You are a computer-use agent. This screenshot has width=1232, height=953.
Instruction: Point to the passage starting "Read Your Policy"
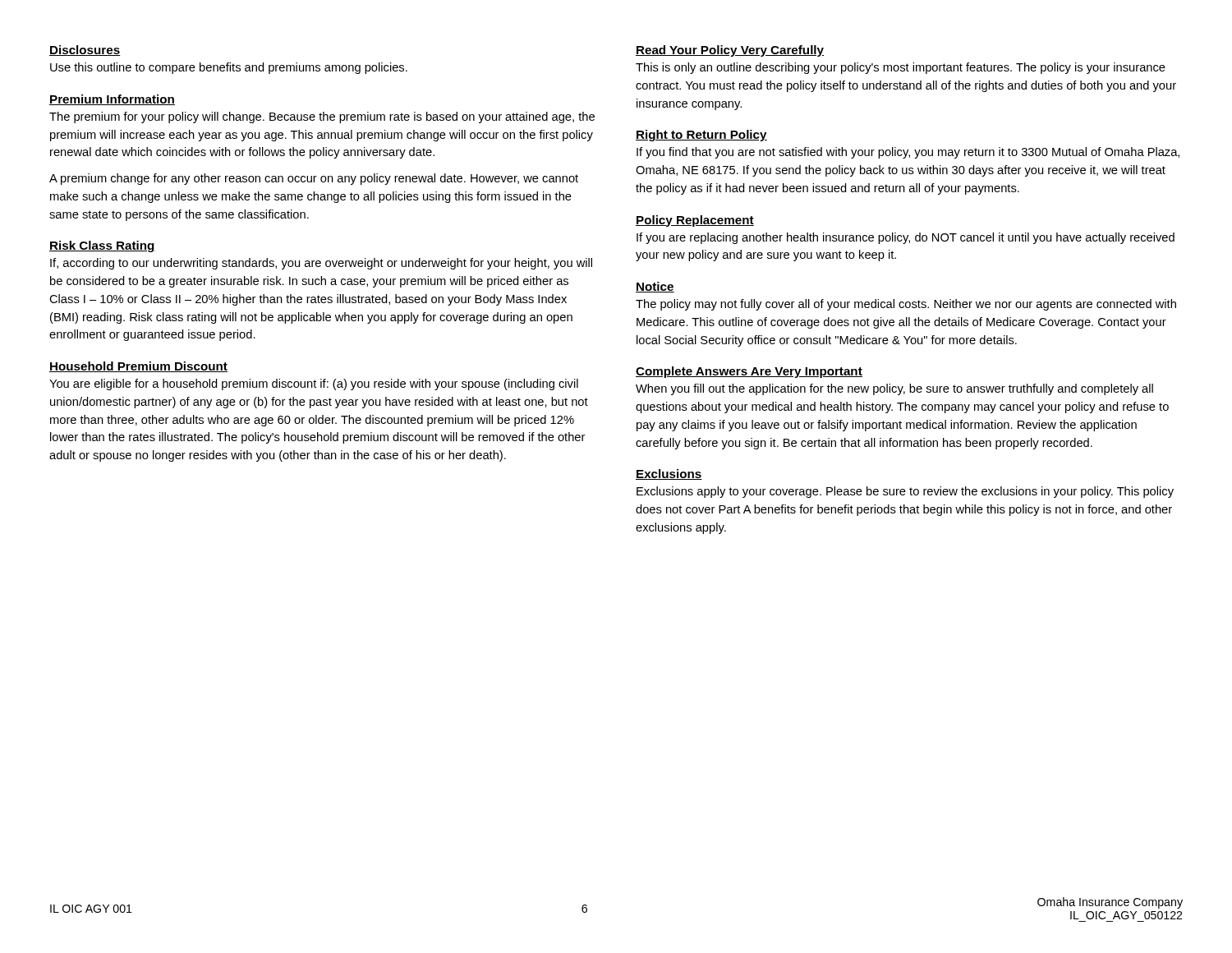coord(730,50)
